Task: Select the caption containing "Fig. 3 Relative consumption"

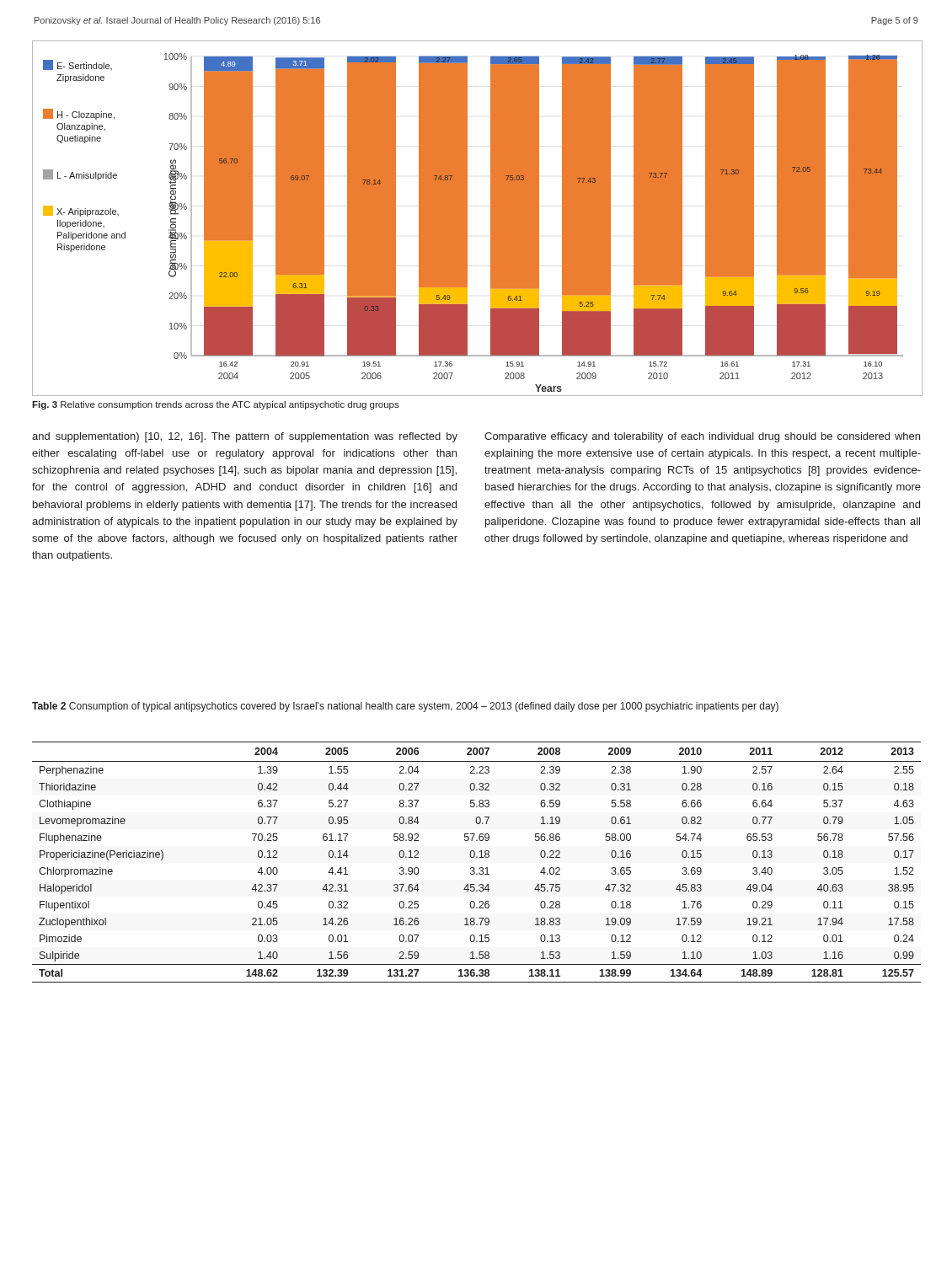Action: (216, 404)
